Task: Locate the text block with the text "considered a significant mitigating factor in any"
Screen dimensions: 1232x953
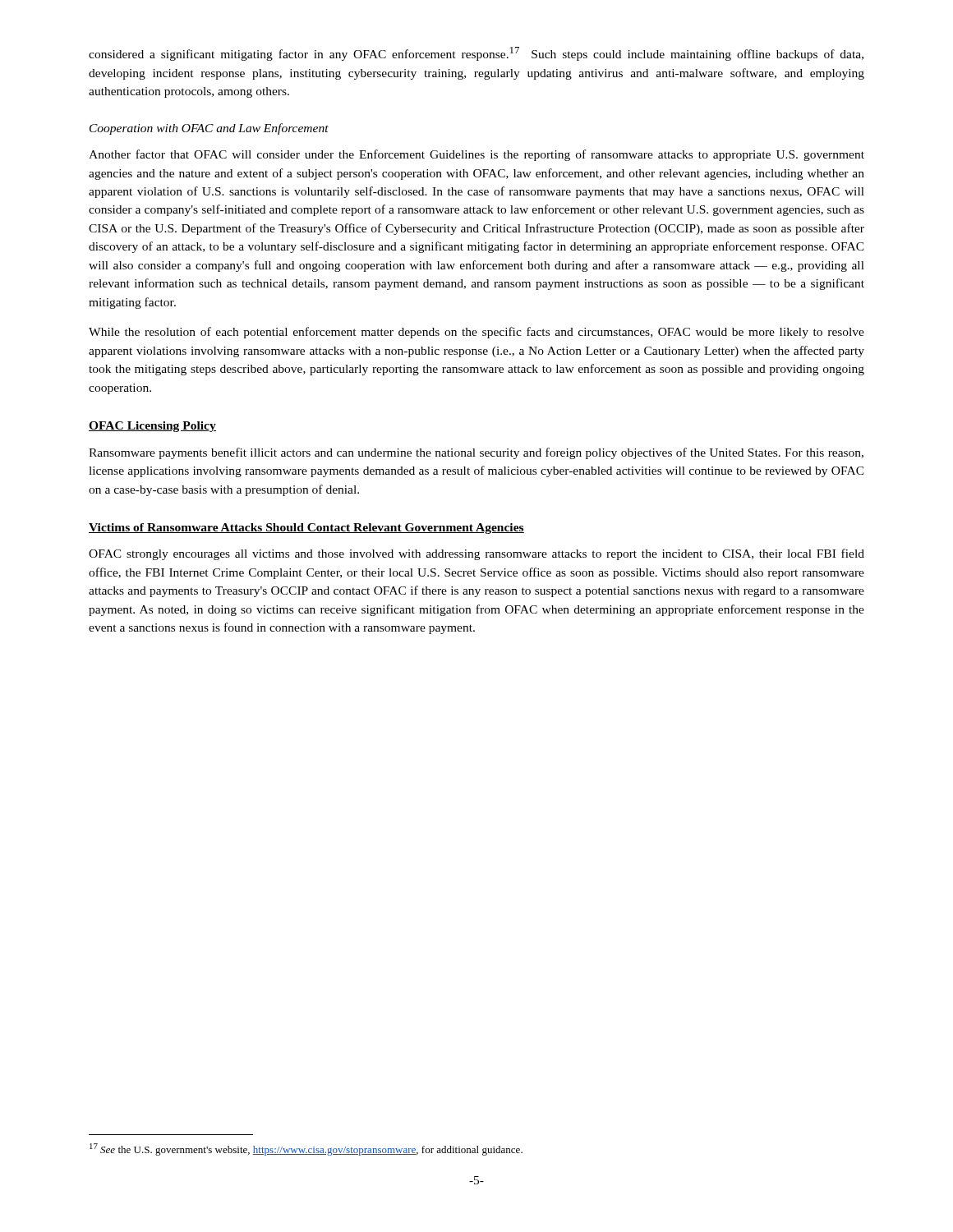Action: click(476, 72)
